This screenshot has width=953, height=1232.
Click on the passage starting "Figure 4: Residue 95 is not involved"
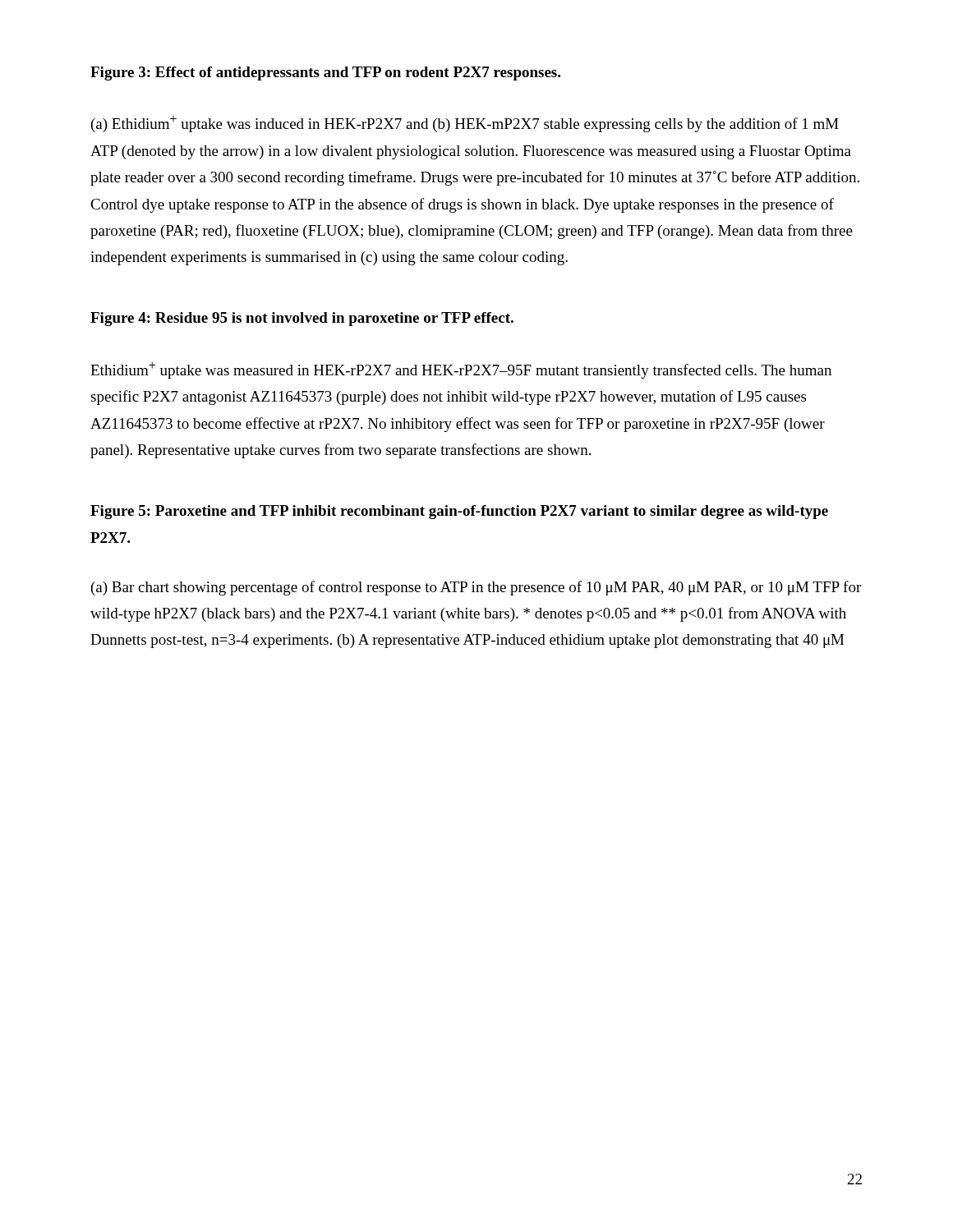pyautogui.click(x=476, y=318)
